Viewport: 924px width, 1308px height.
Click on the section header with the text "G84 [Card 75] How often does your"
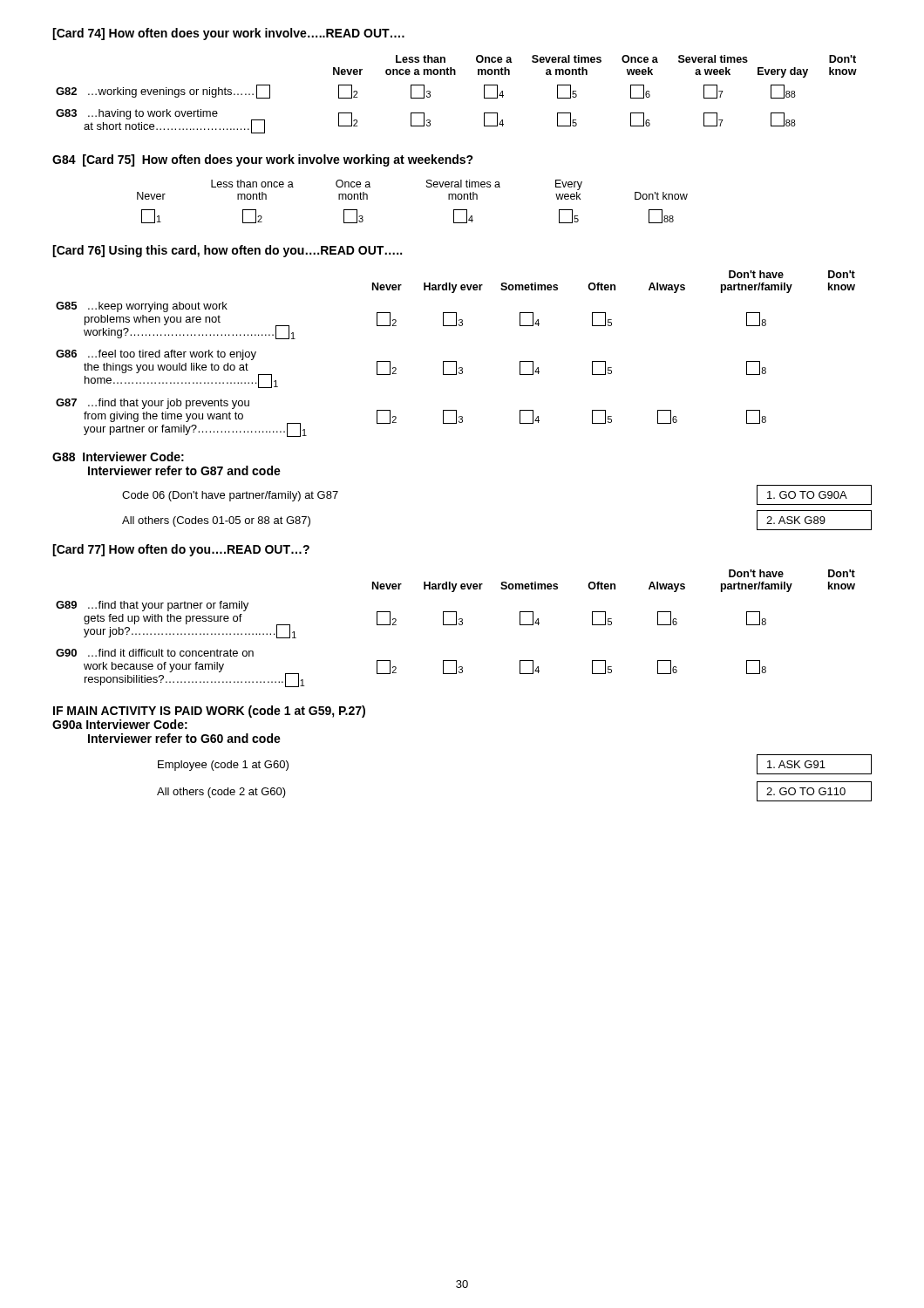tap(263, 160)
